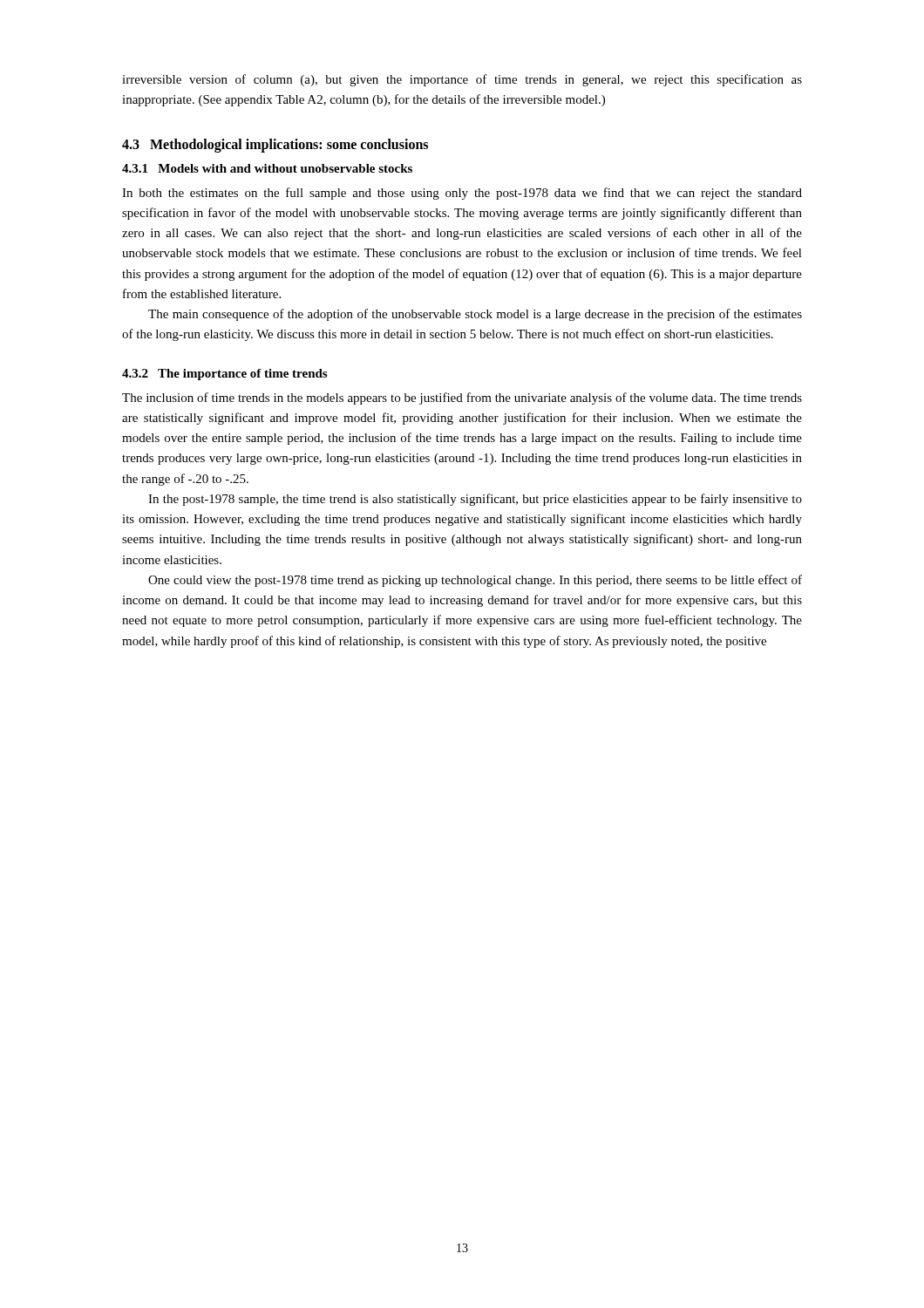Locate the section header with the text "4.3.1 Models with and without"
924x1308 pixels.
click(267, 168)
